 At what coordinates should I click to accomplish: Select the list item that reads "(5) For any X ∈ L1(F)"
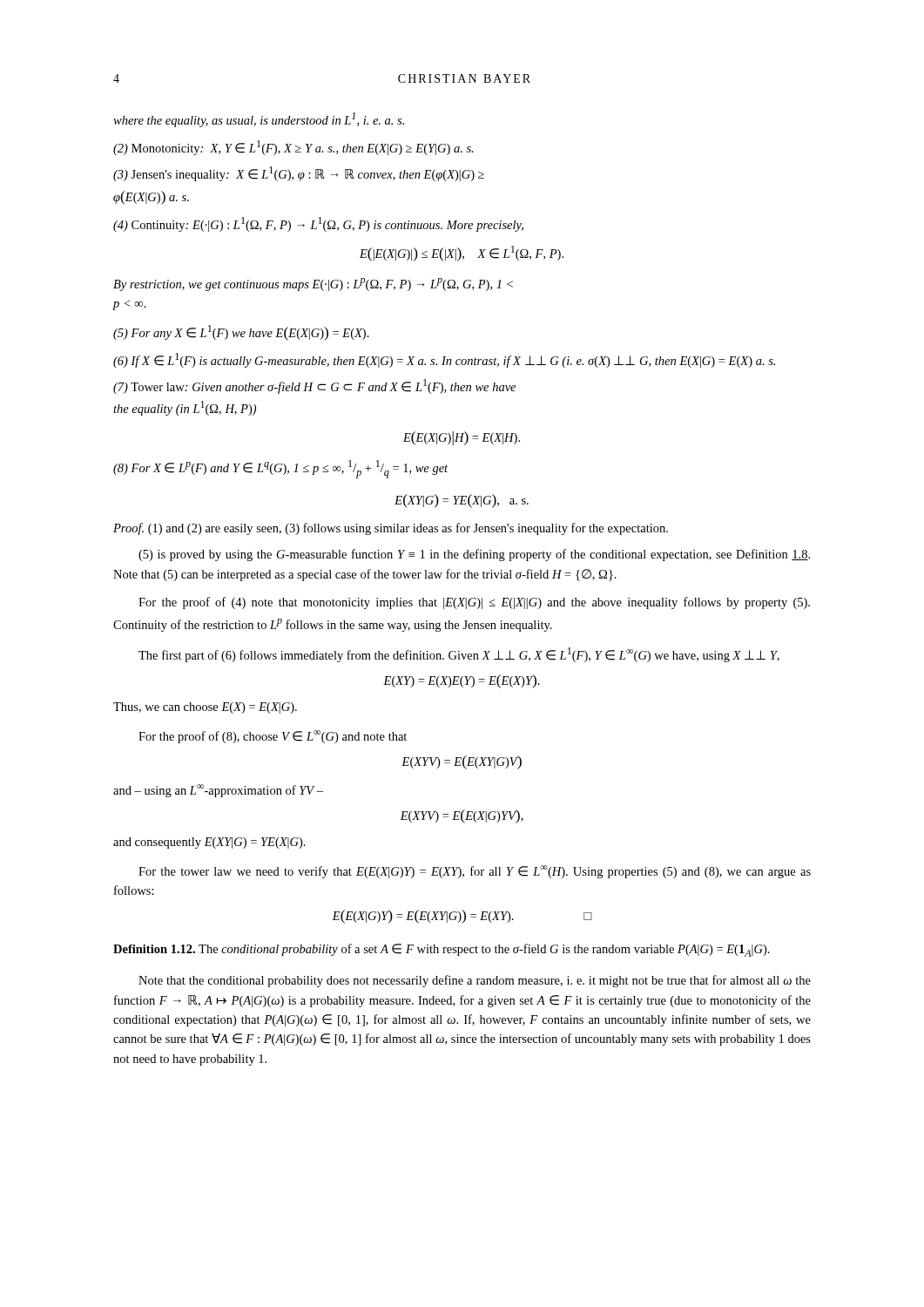(241, 333)
